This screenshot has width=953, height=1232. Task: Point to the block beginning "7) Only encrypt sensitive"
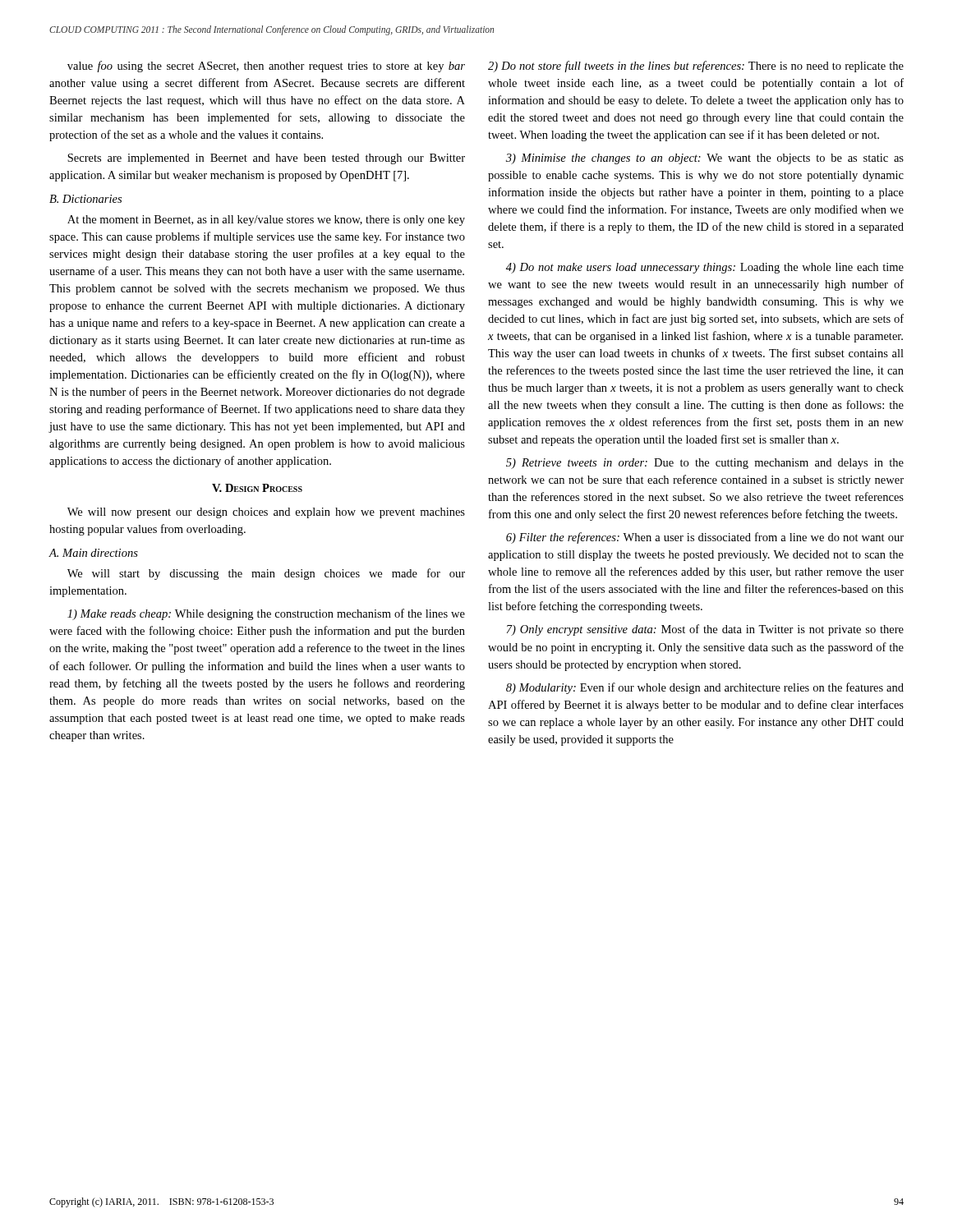pos(696,647)
